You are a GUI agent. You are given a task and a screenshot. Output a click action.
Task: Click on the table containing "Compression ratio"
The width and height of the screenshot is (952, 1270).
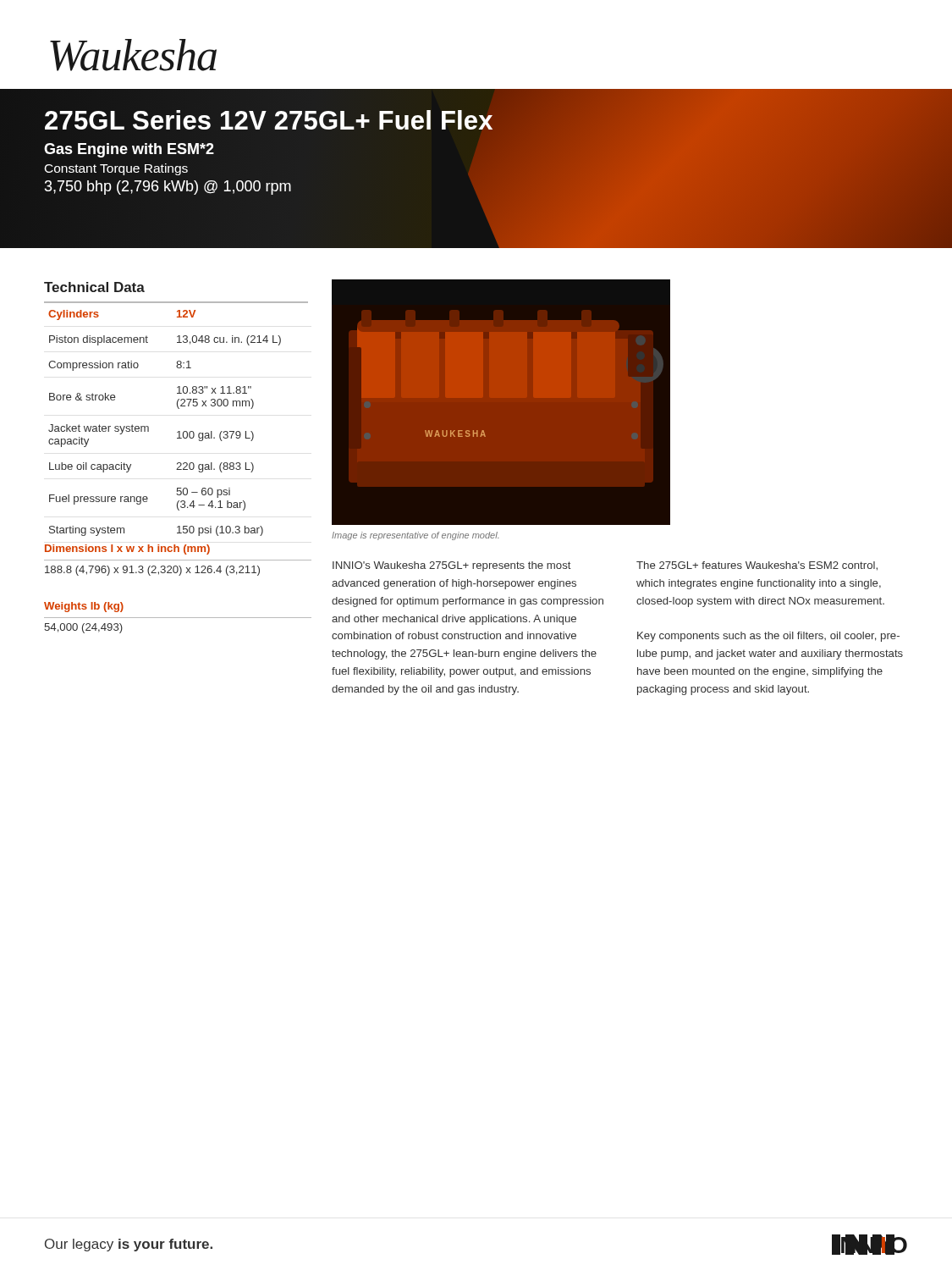pyautogui.click(x=178, y=422)
